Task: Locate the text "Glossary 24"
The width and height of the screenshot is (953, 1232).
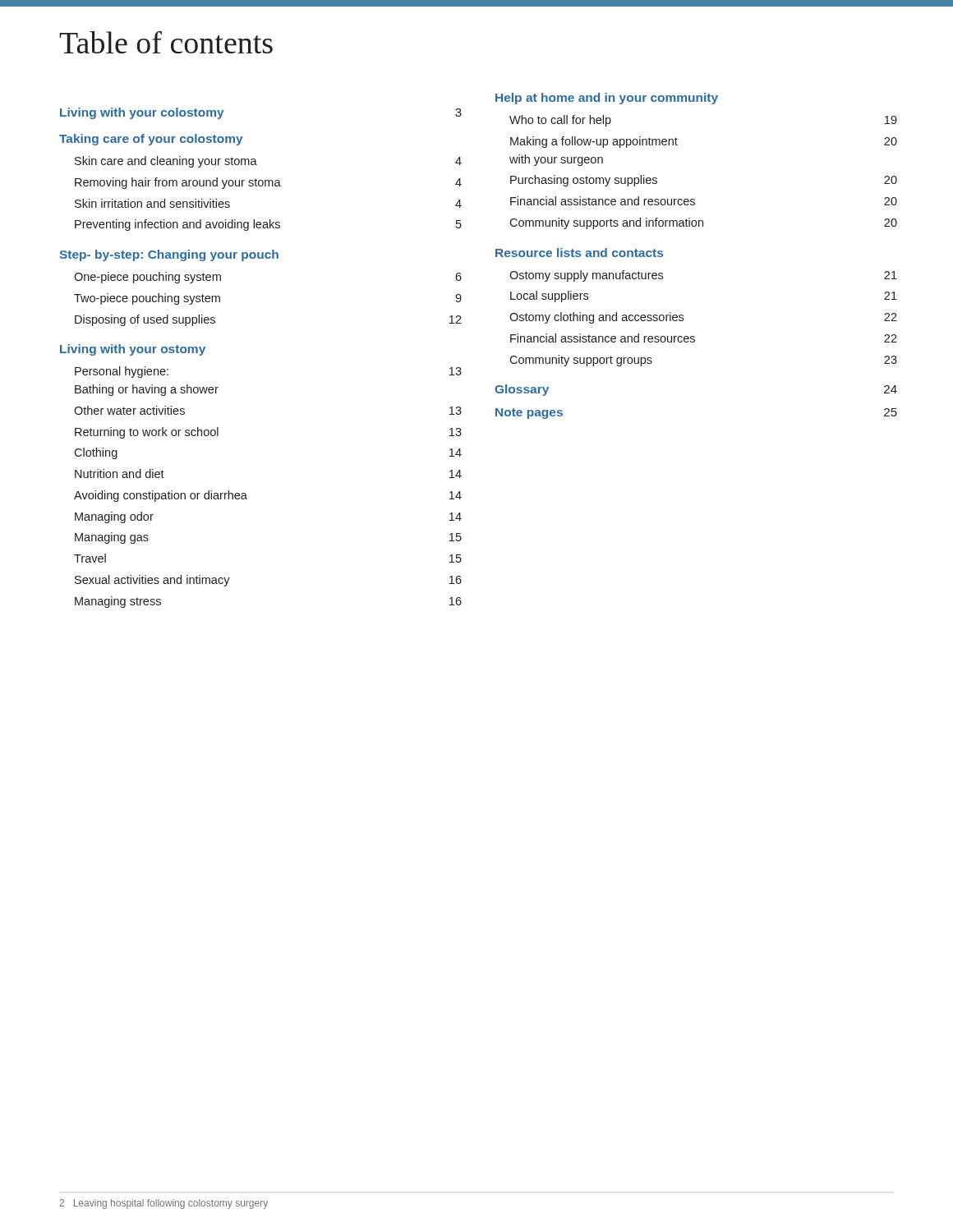Action: click(x=519, y=390)
